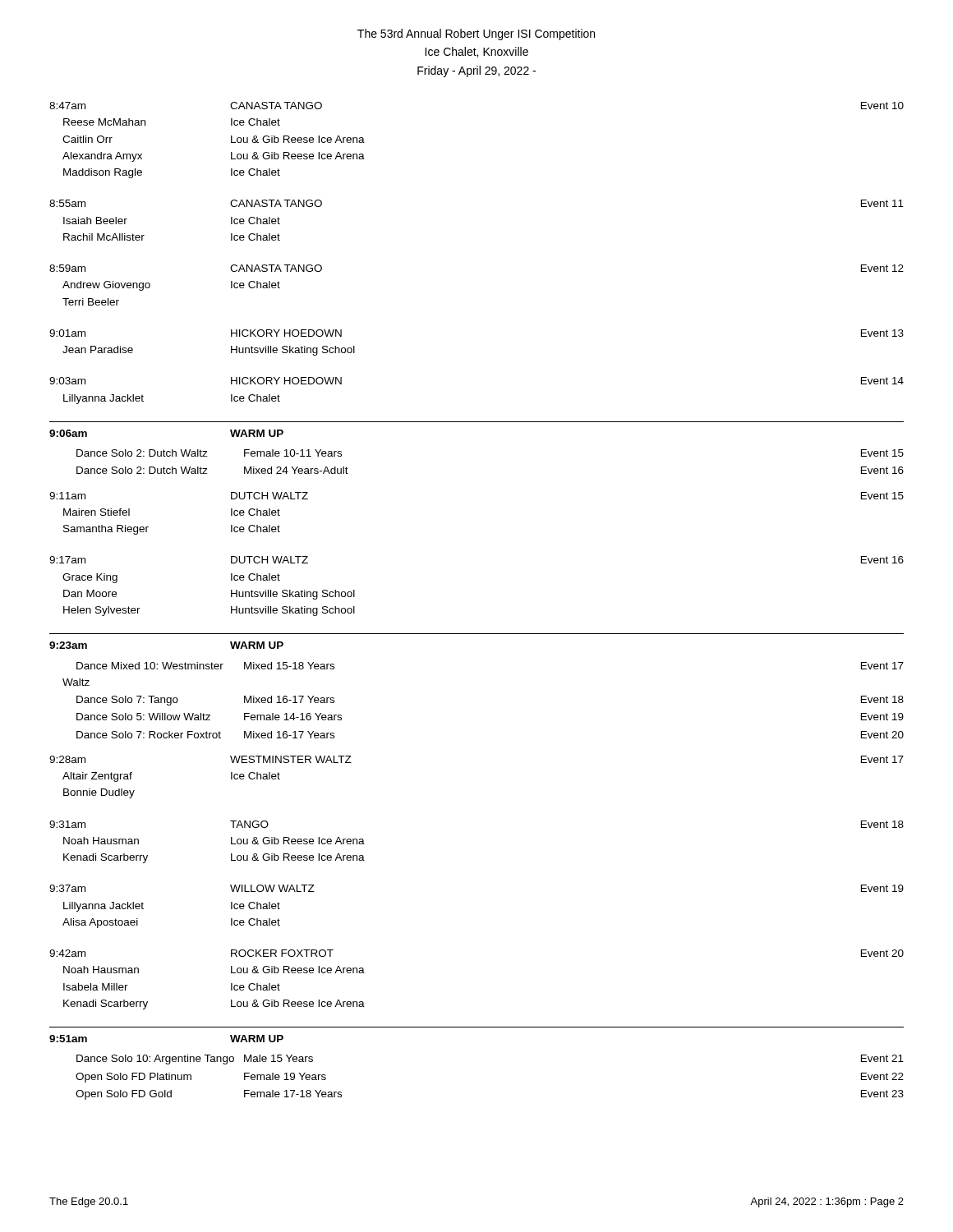Screen dimensions: 1232x953
Task: Navigate to the passage starting "9:31am Noah Hausman Kenadi Scarberry"
Action: tap(68, 824)
